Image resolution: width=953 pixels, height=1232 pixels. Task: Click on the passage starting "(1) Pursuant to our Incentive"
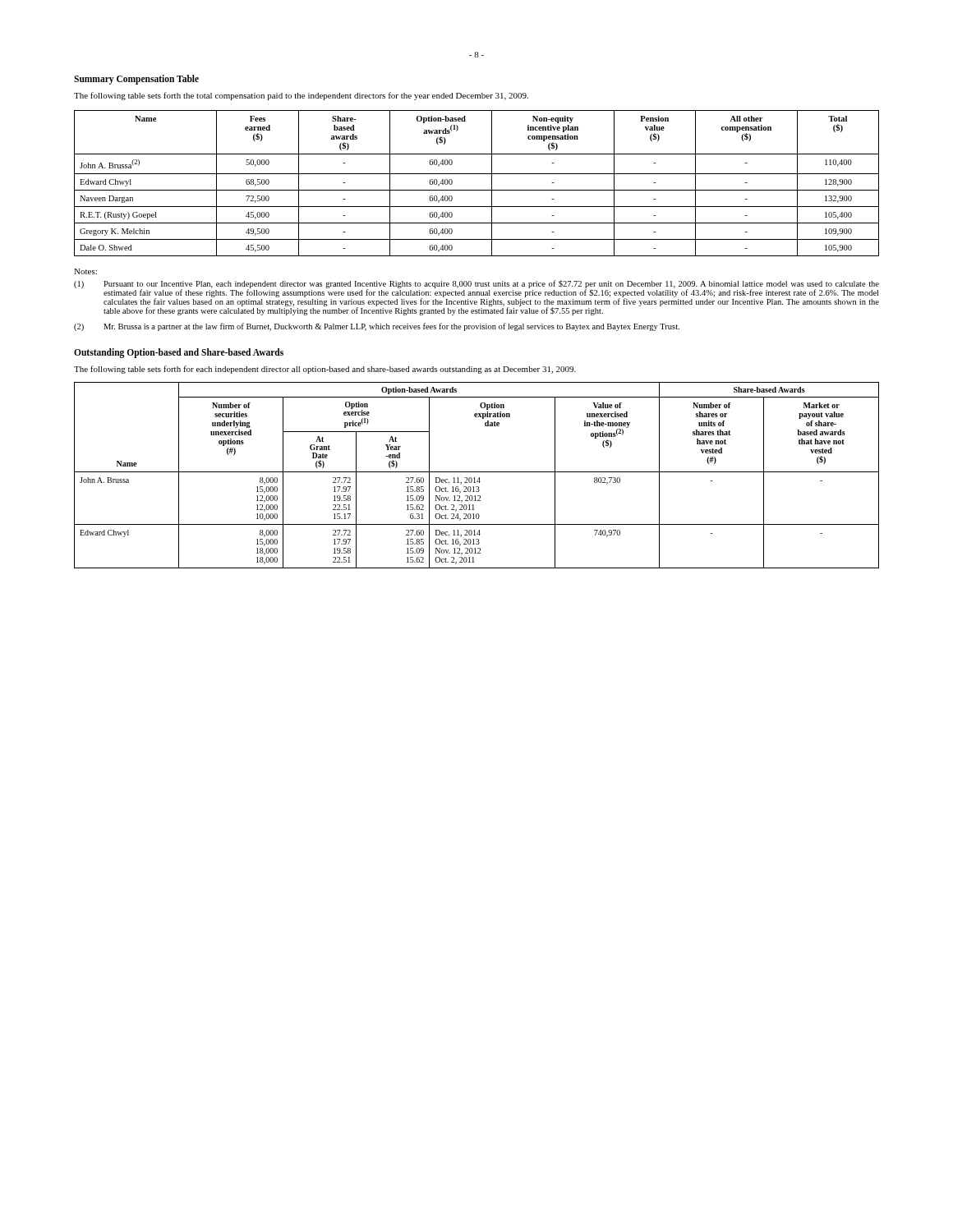(476, 297)
